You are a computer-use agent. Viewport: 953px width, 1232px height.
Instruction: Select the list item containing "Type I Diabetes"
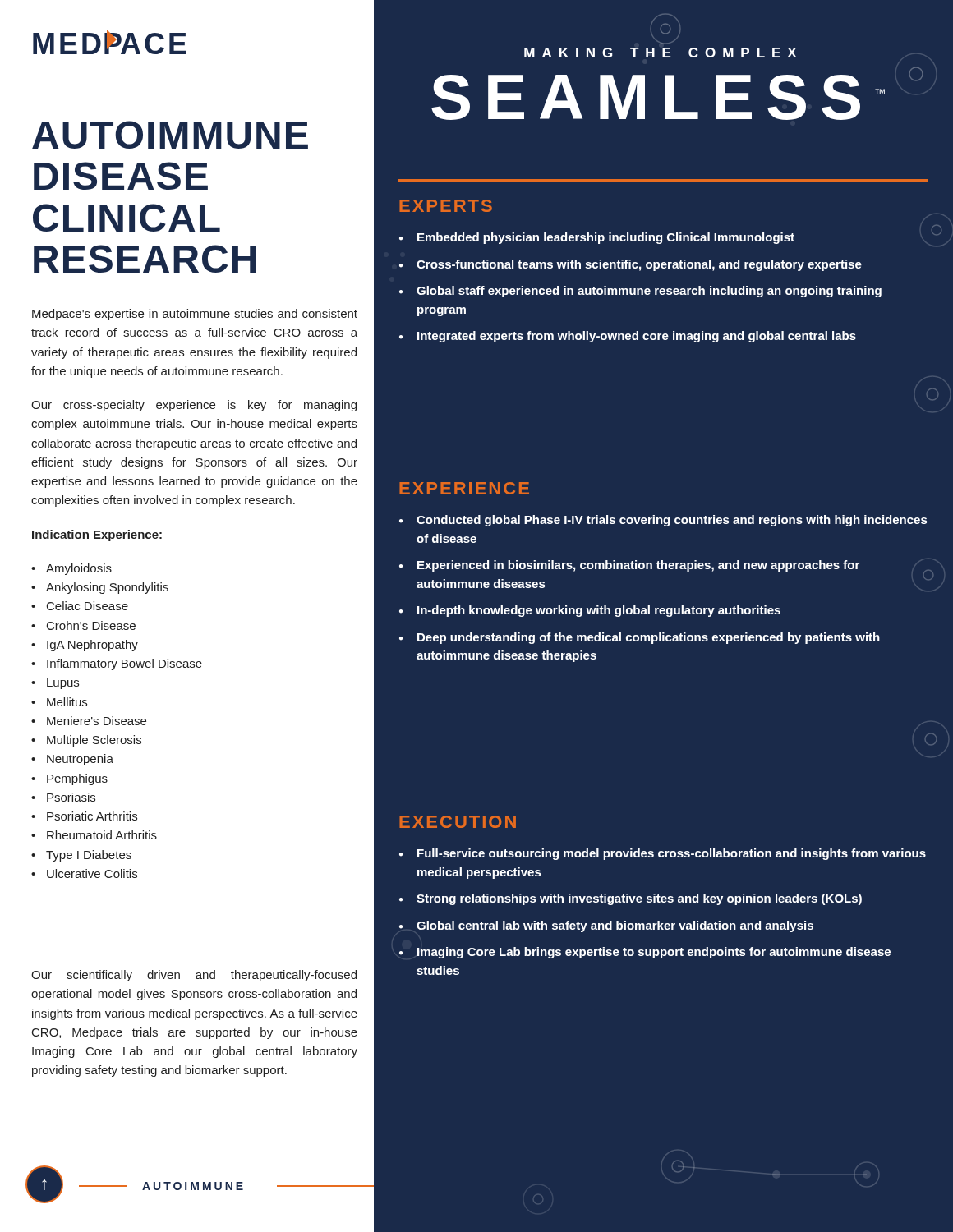pos(81,856)
